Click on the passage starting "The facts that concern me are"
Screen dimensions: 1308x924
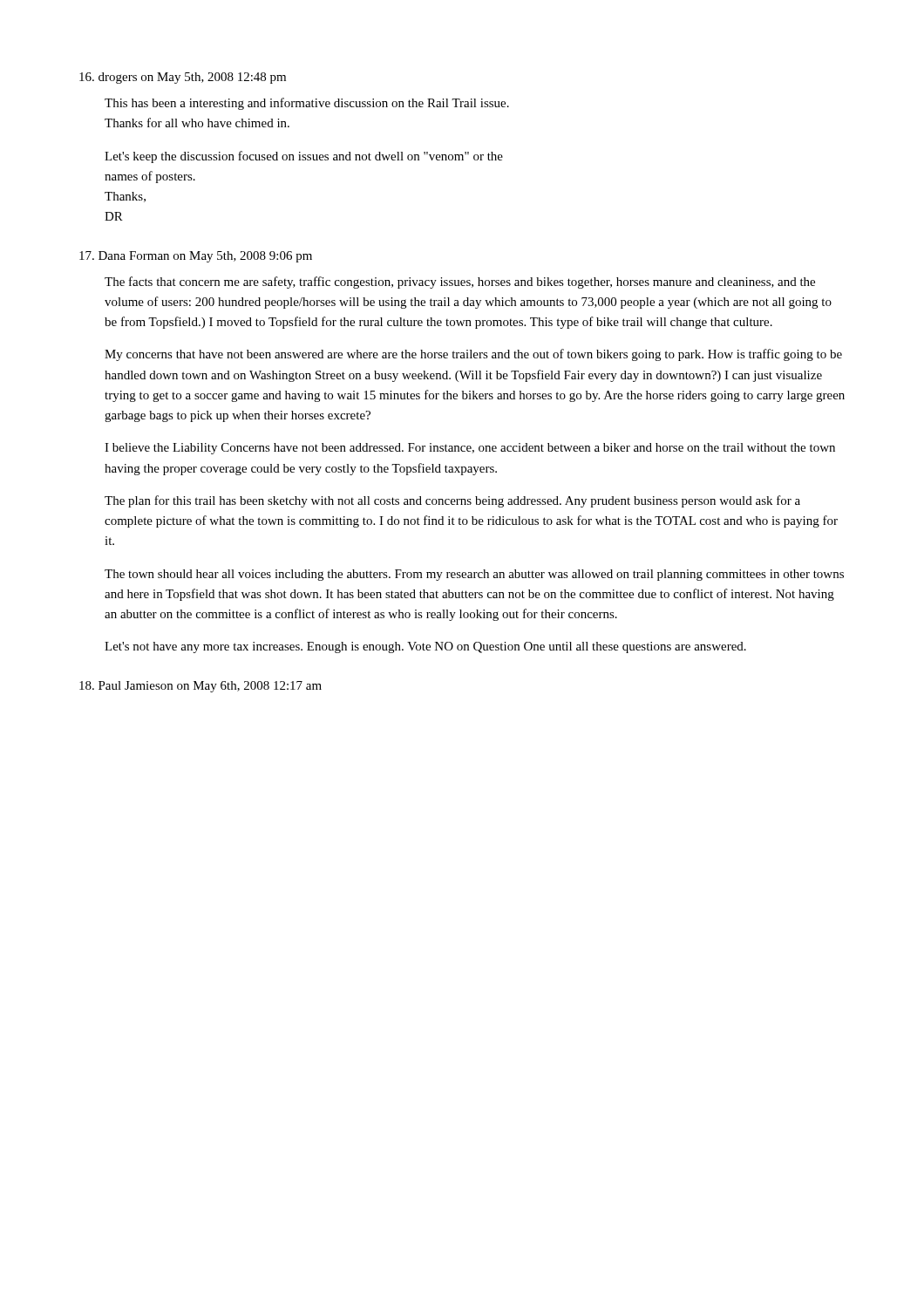click(475, 302)
